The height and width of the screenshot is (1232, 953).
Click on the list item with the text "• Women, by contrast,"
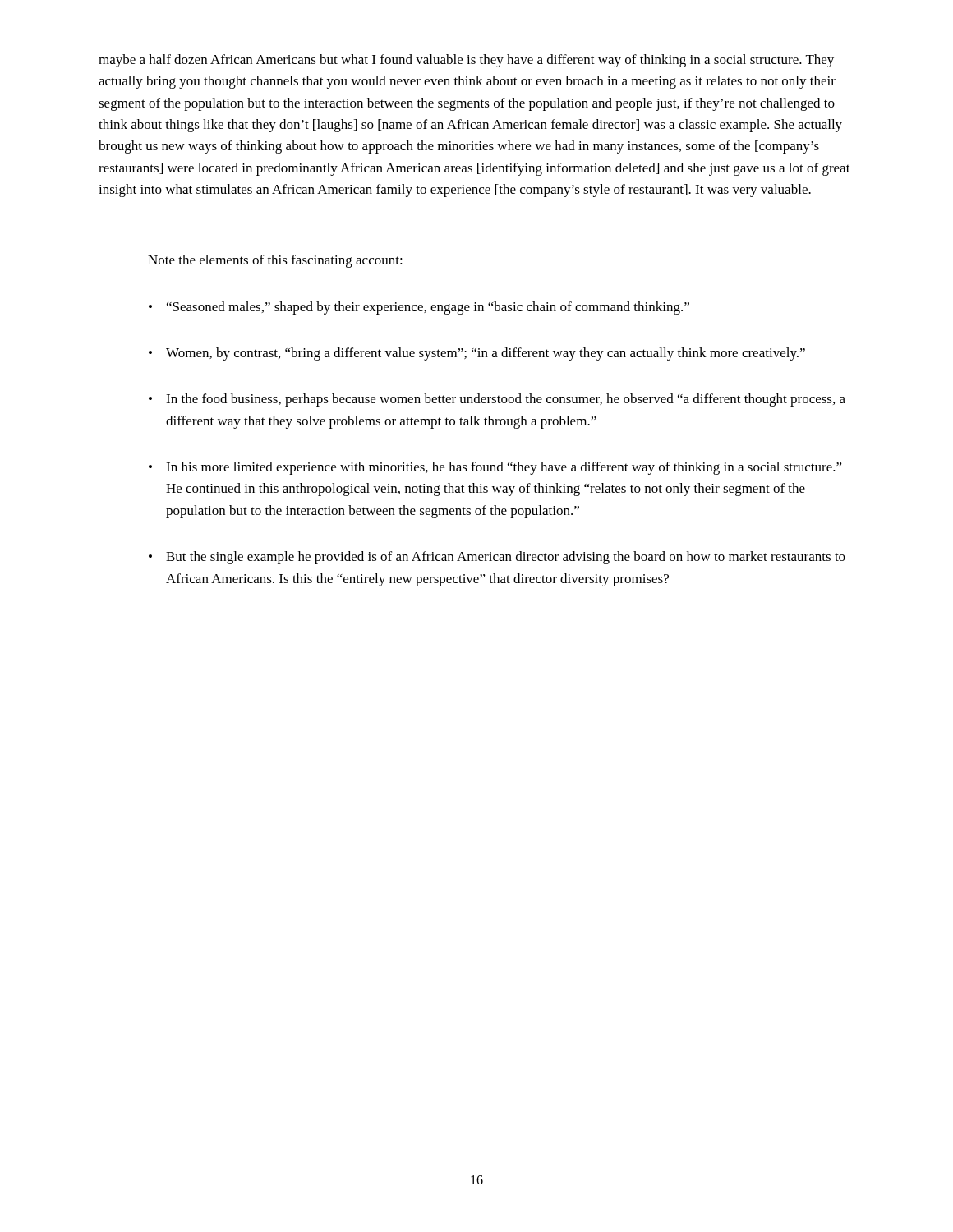click(x=501, y=353)
